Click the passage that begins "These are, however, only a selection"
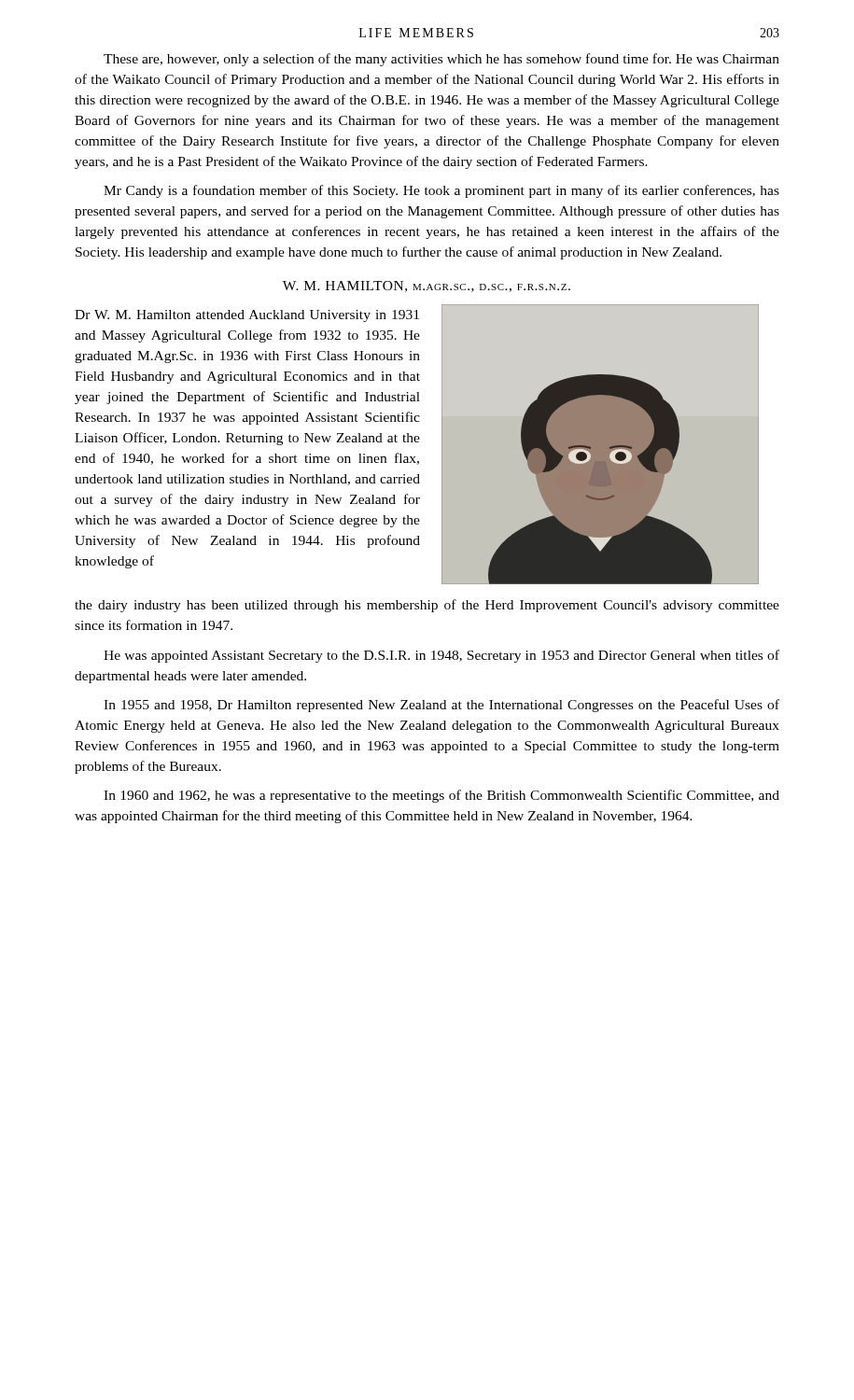854x1400 pixels. 427,110
